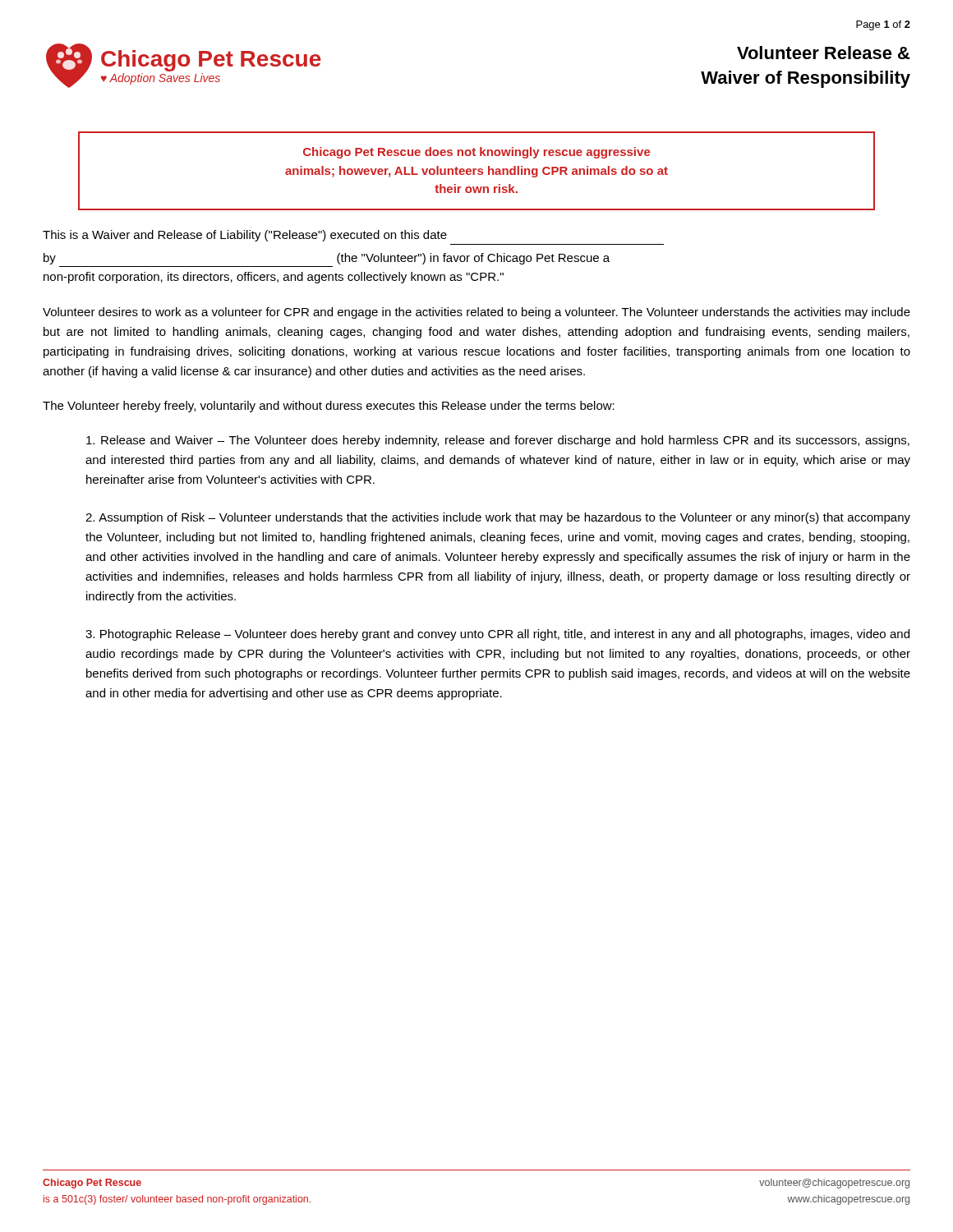Select the block starting "Volunteer Release &Waiver of"
Viewport: 953px width, 1232px height.
(x=806, y=65)
